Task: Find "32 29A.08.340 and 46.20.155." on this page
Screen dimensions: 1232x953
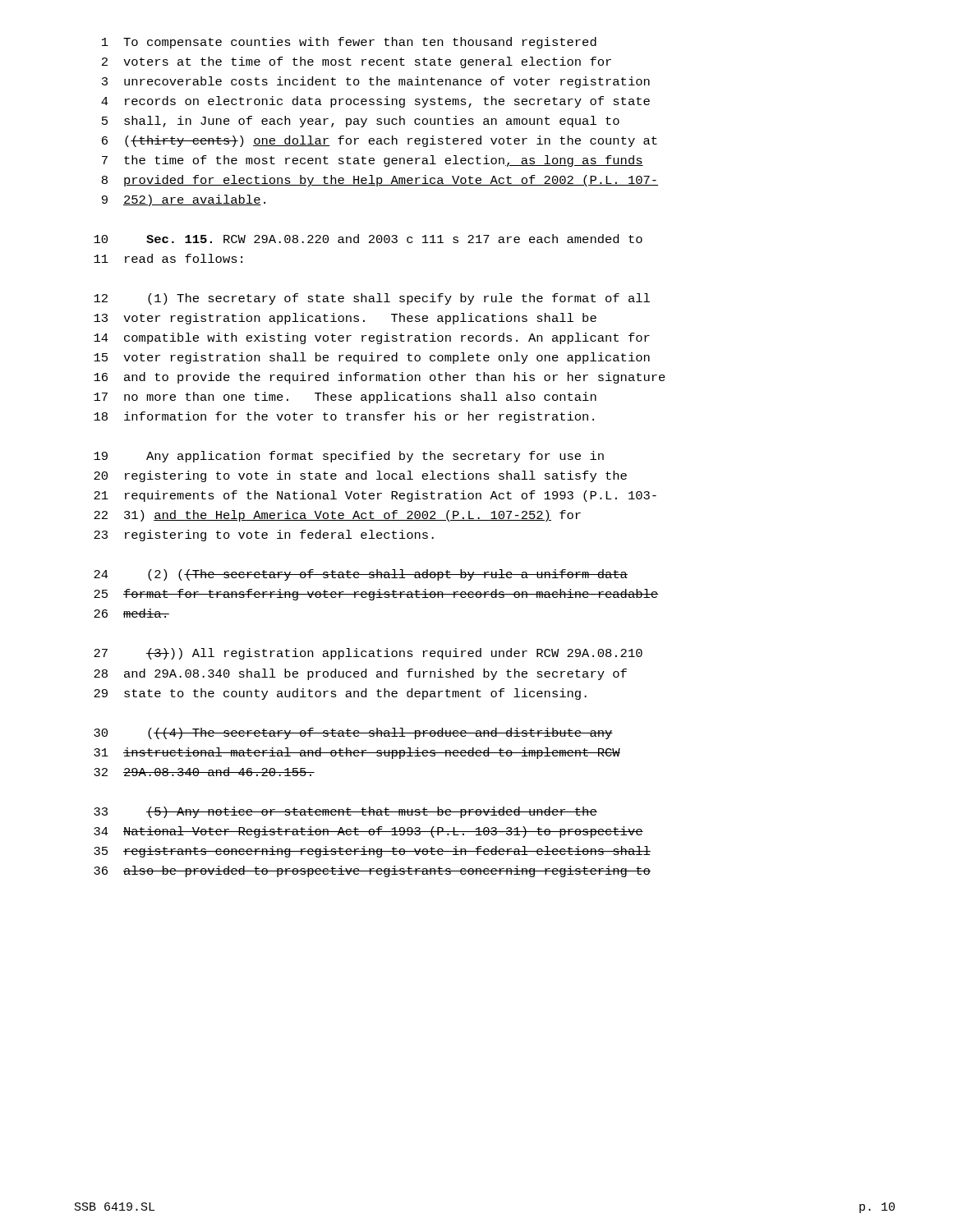Action: pos(204,772)
